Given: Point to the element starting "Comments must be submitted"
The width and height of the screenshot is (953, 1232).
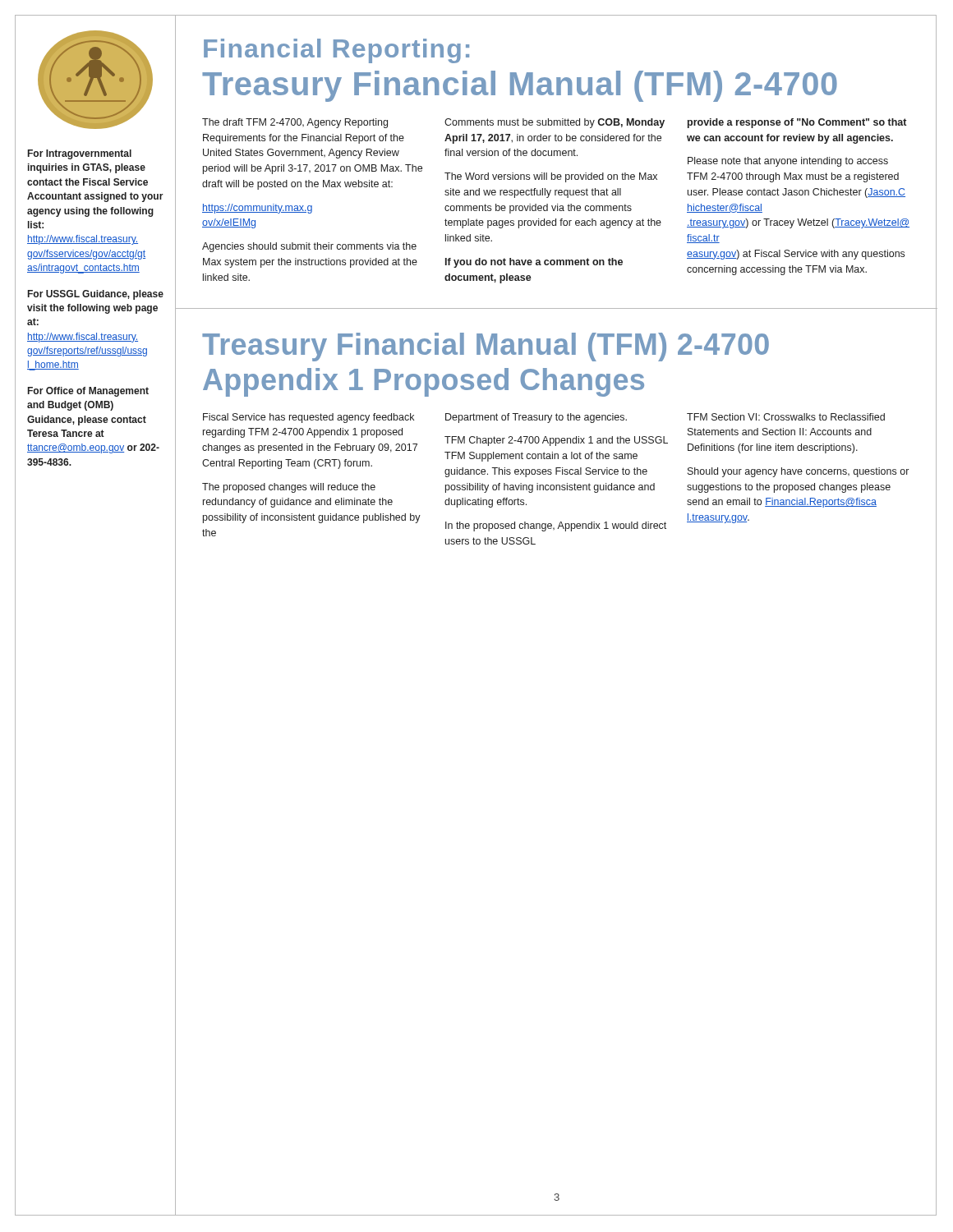Looking at the screenshot, I should [x=557, y=200].
